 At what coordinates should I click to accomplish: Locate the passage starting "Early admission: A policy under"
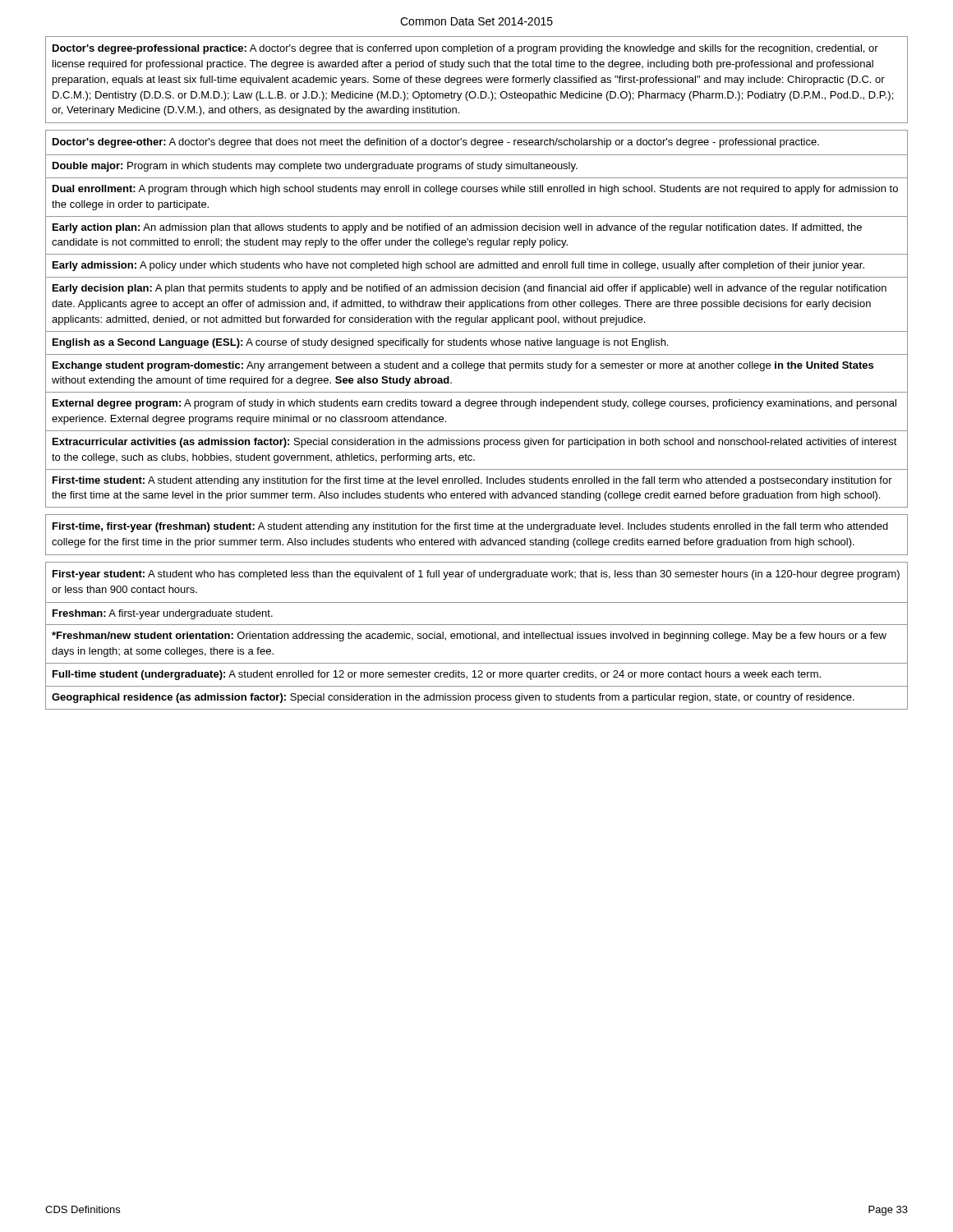(x=458, y=265)
